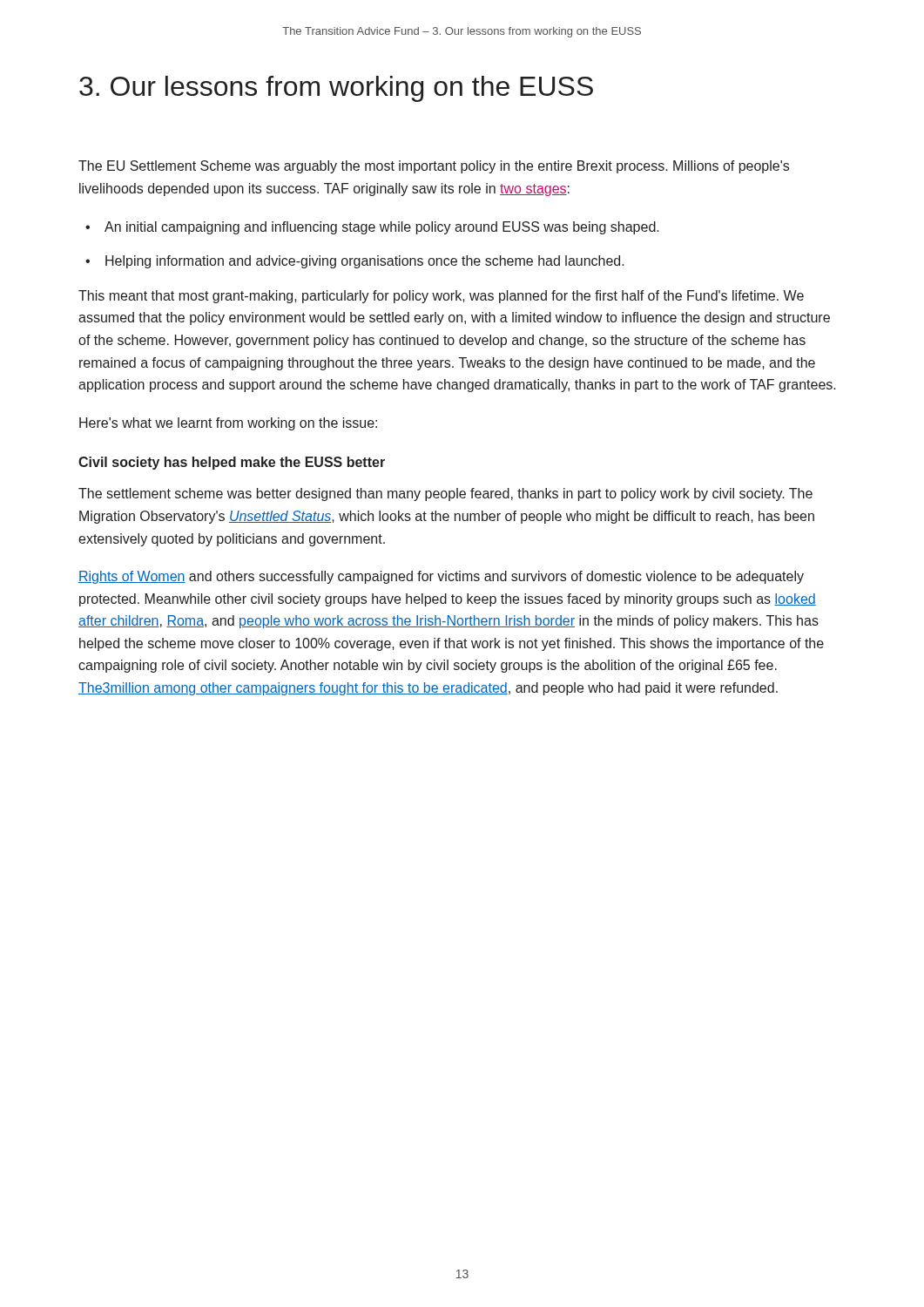Locate the title that opens with "3. Our lessons from"
924x1307 pixels.
(x=336, y=86)
